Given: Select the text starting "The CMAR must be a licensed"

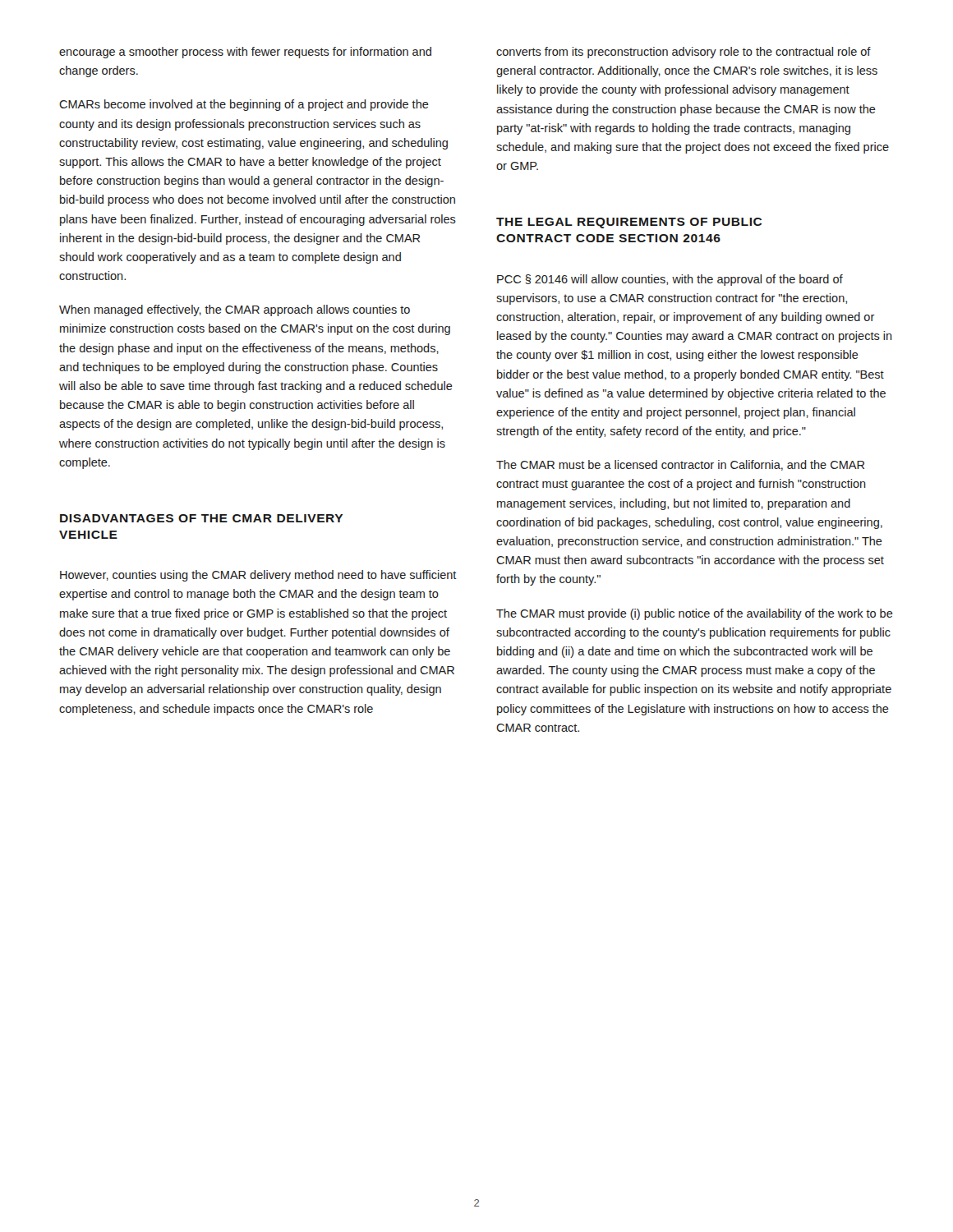Looking at the screenshot, I should (x=695, y=523).
